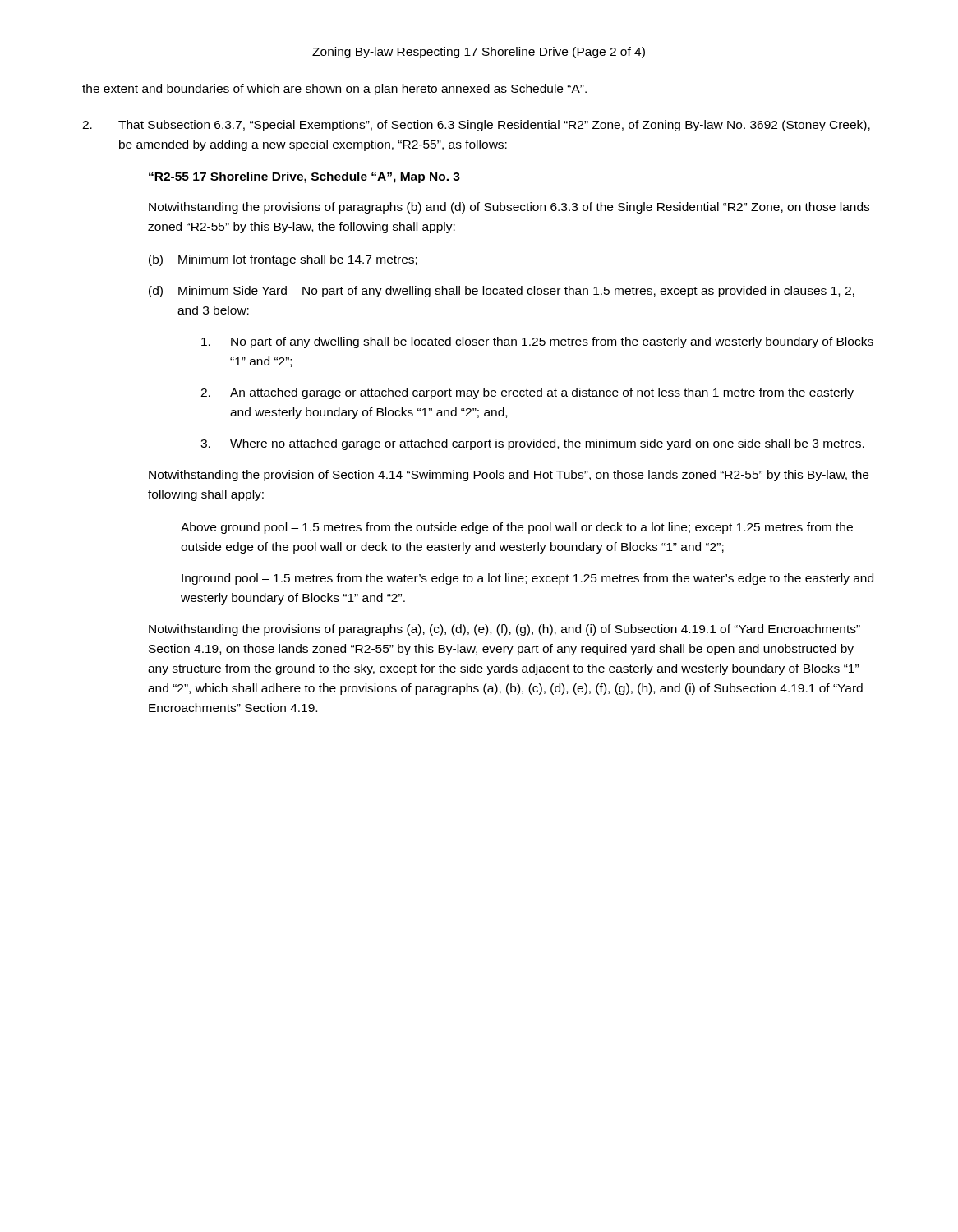The width and height of the screenshot is (958, 1232).
Task: Click on the block starting "Above ground pool –"
Action: coord(517,537)
